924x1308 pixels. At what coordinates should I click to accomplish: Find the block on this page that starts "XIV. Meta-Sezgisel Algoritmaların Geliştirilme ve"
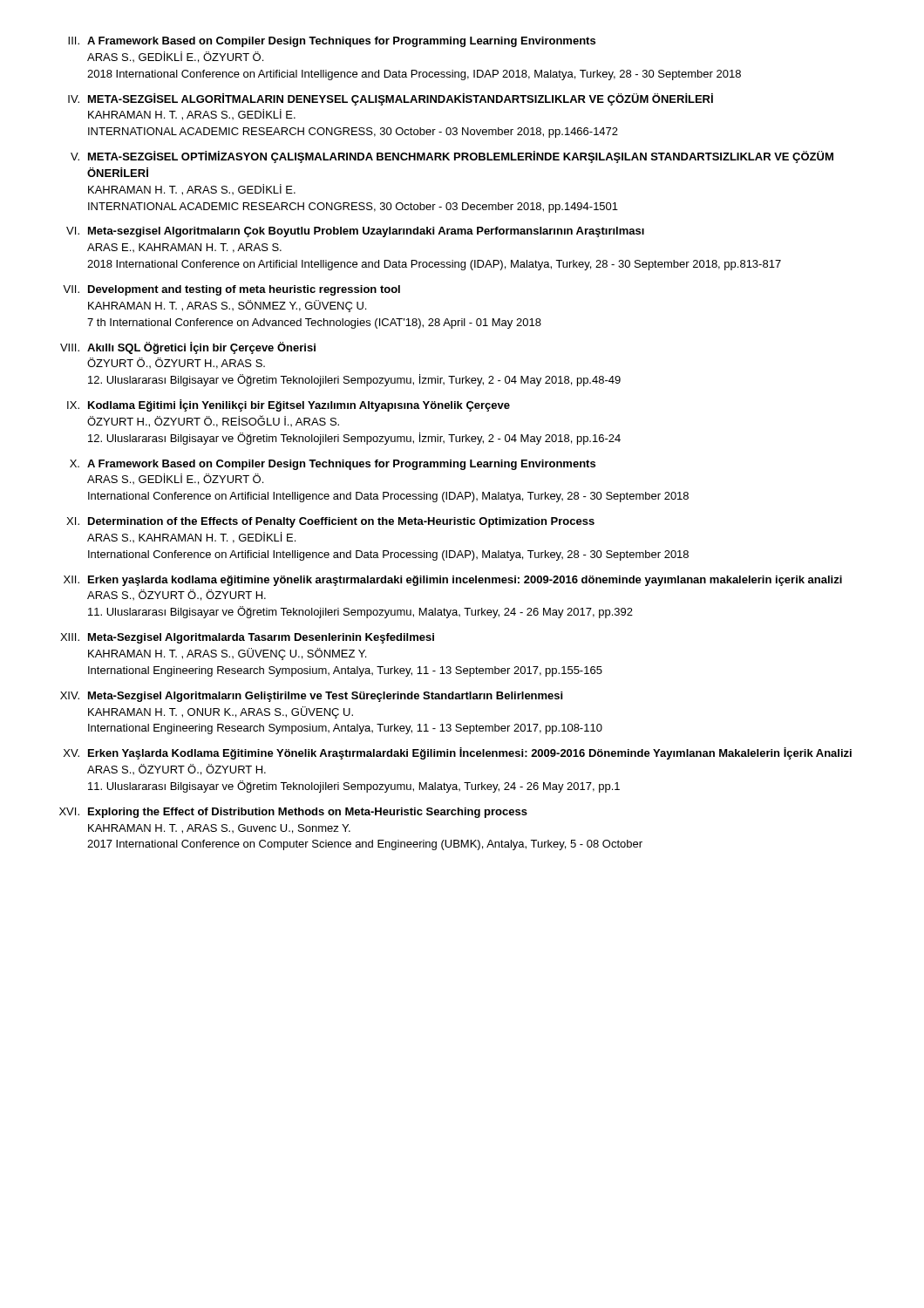pos(462,712)
